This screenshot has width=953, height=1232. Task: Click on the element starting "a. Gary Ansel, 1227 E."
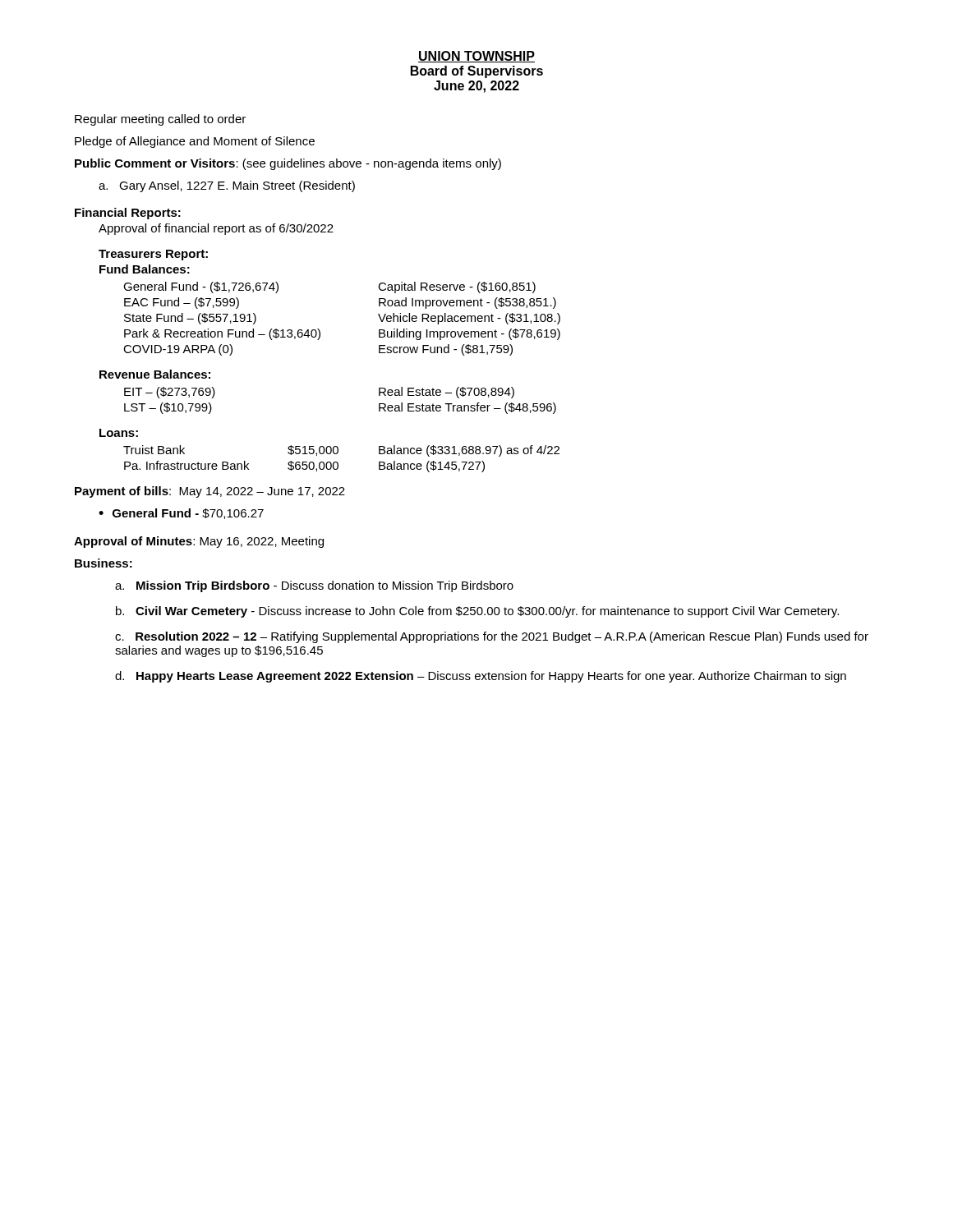pos(227,185)
